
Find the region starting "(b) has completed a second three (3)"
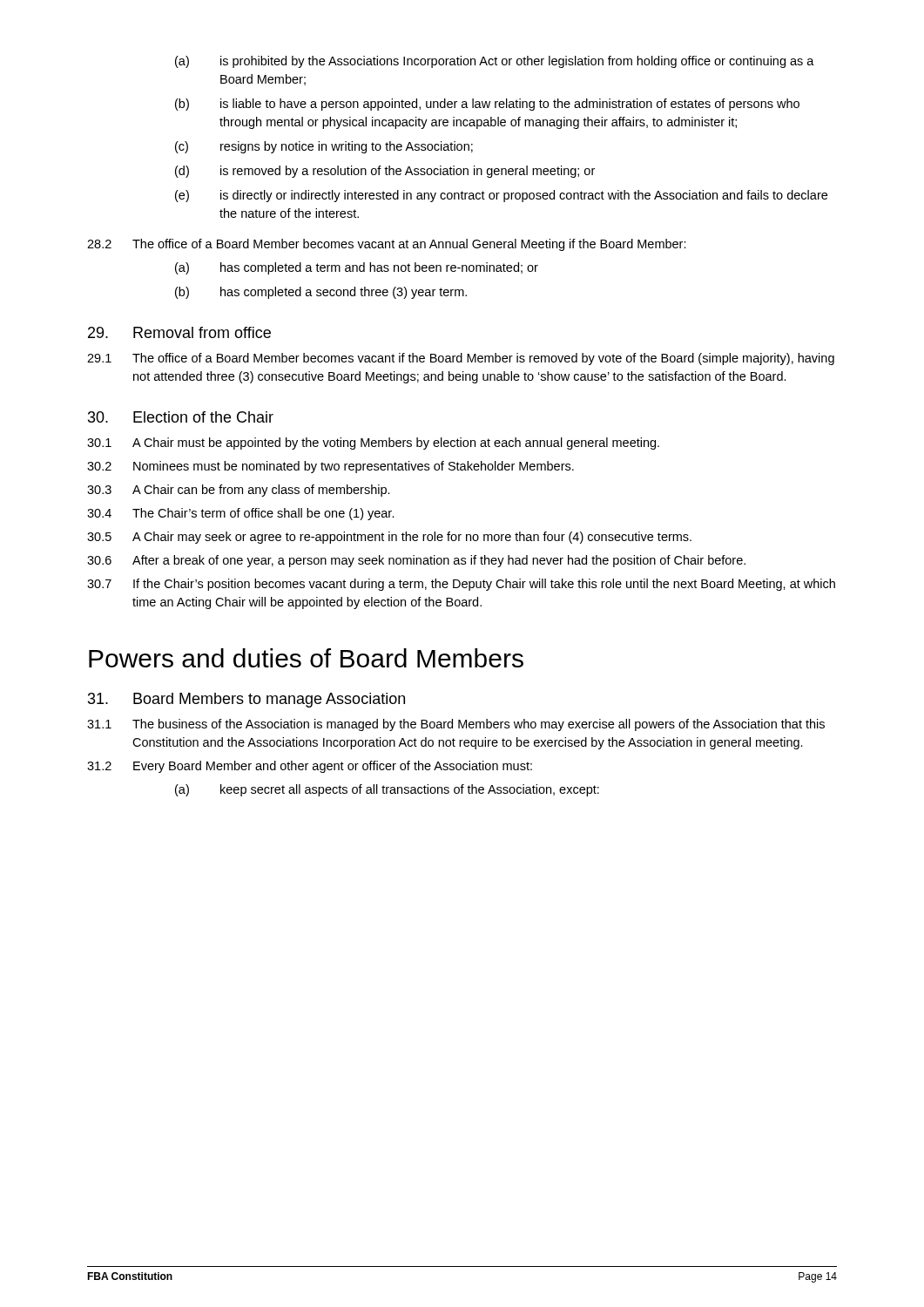pos(321,293)
